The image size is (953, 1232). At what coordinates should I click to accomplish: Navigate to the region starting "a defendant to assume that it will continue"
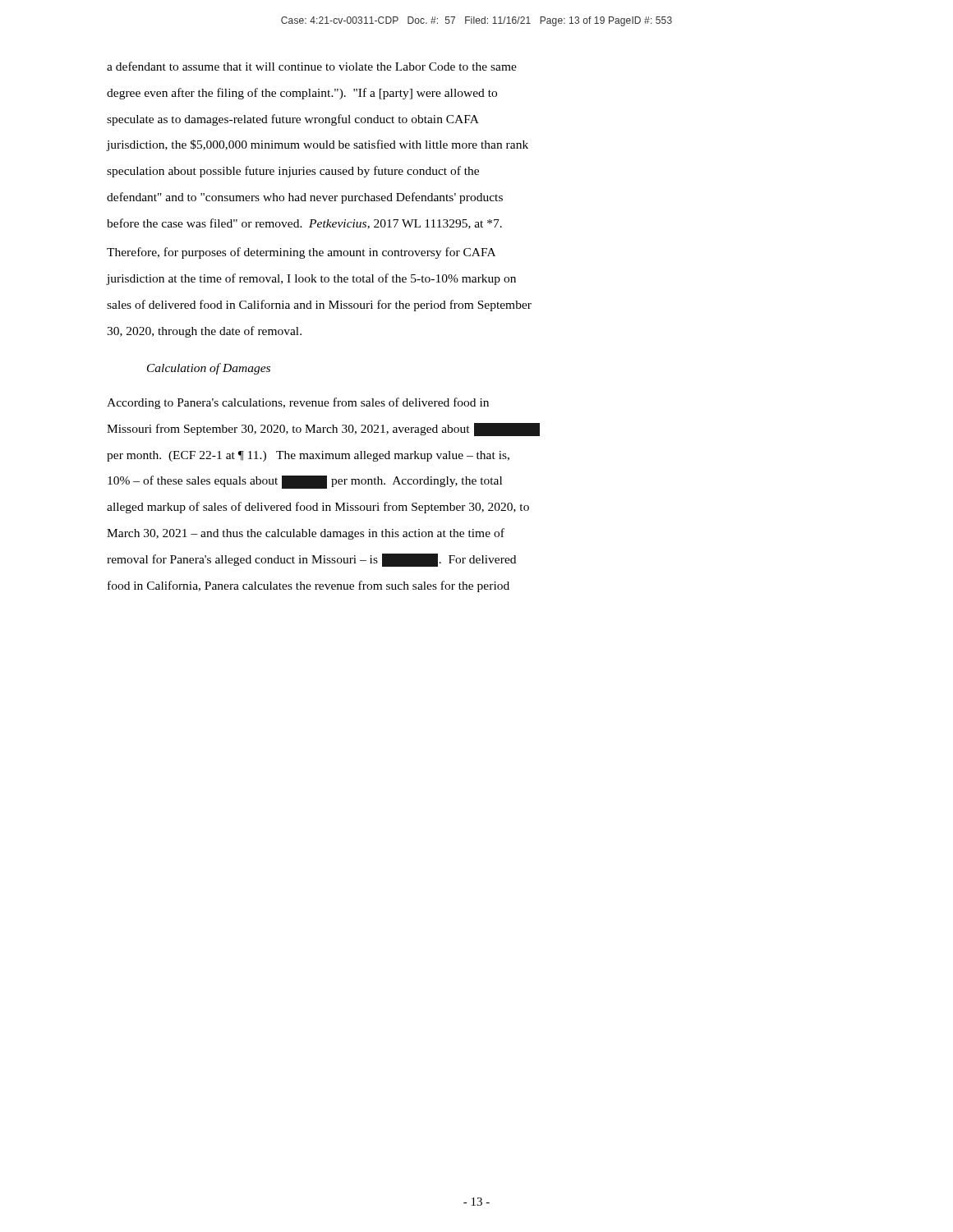click(476, 145)
